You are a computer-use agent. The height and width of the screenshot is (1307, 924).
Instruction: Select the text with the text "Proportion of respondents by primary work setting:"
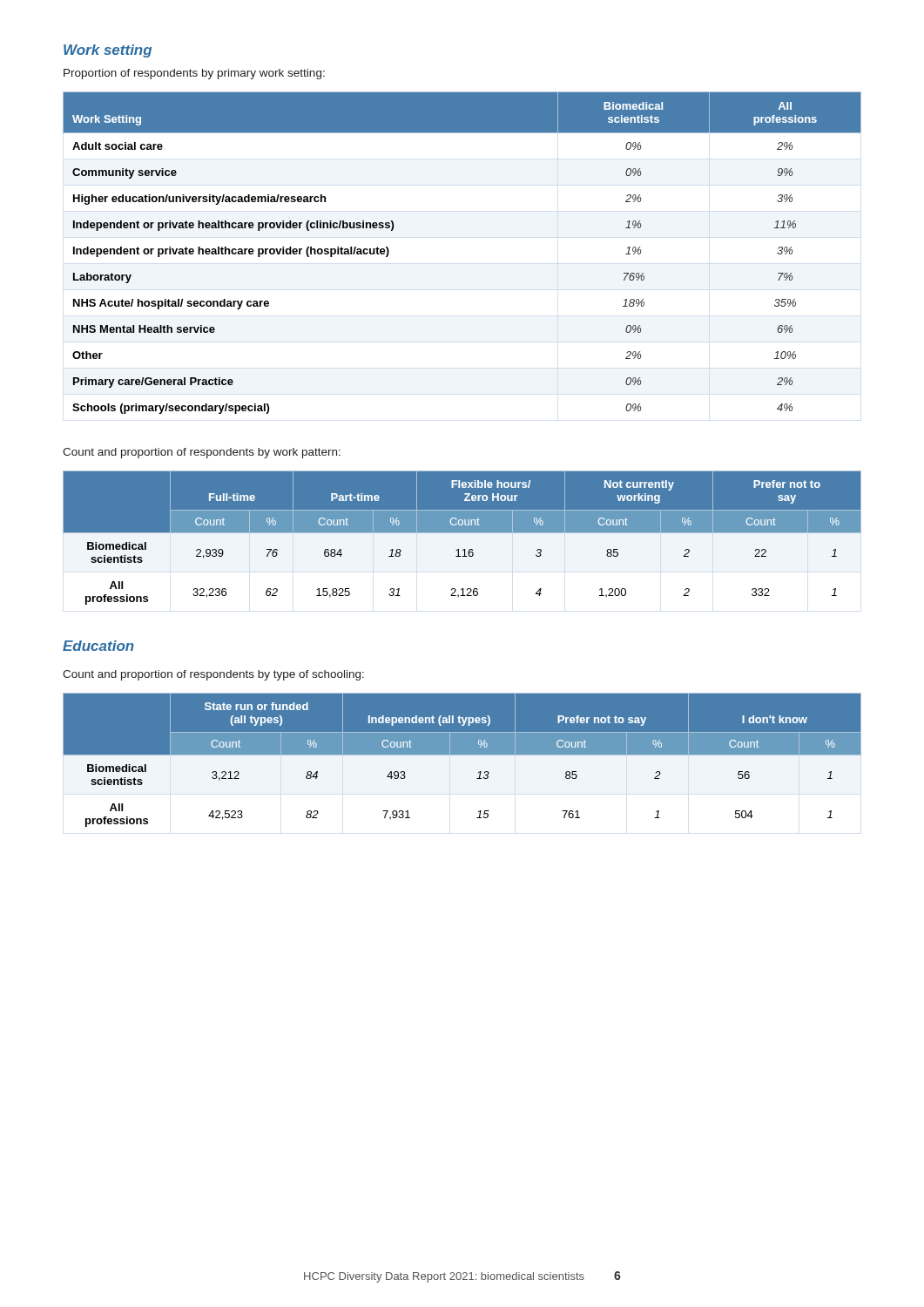point(194,73)
